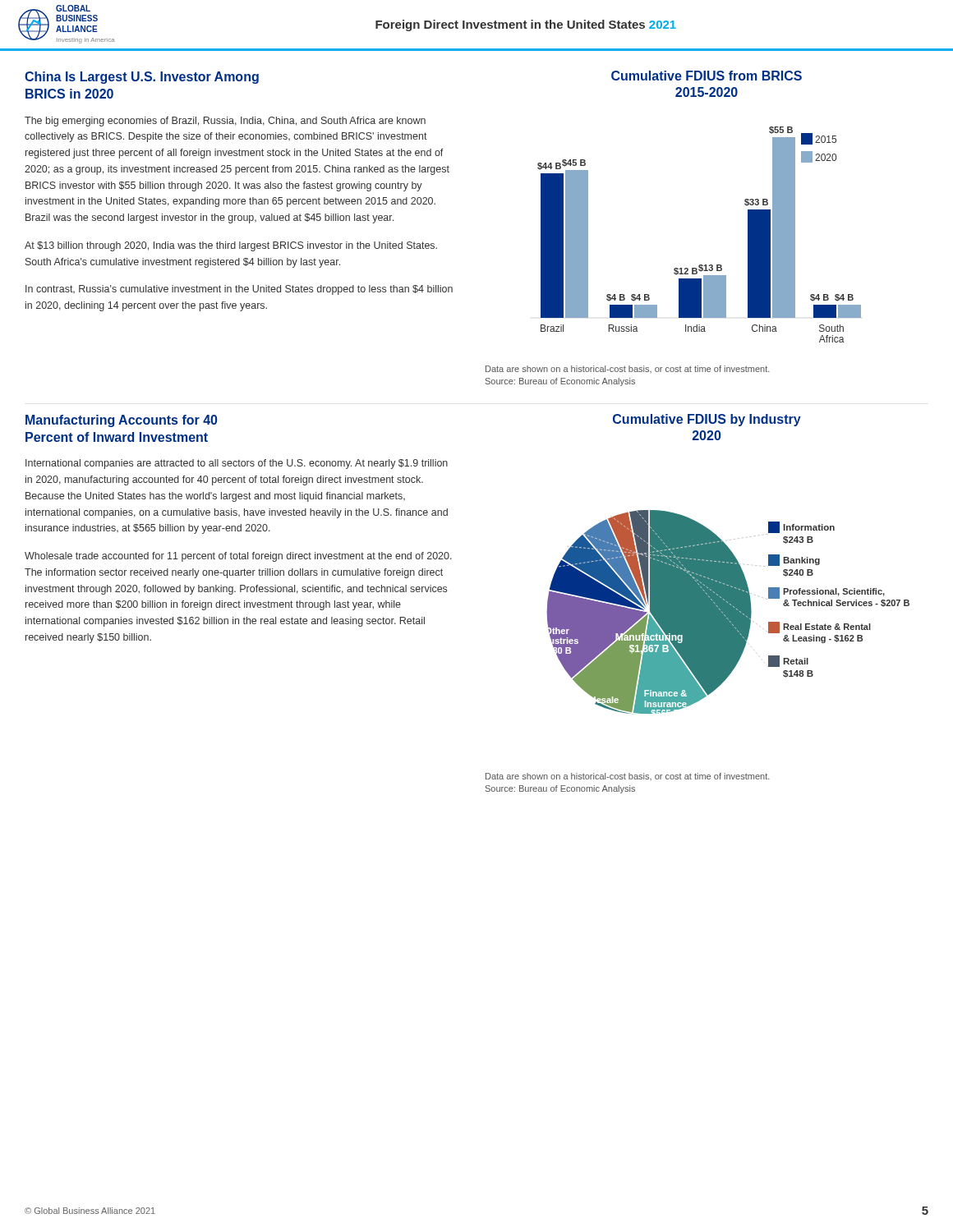Find the block on this page that starts "At $13 billion through"
Viewport: 953px width, 1232px height.
[231, 254]
